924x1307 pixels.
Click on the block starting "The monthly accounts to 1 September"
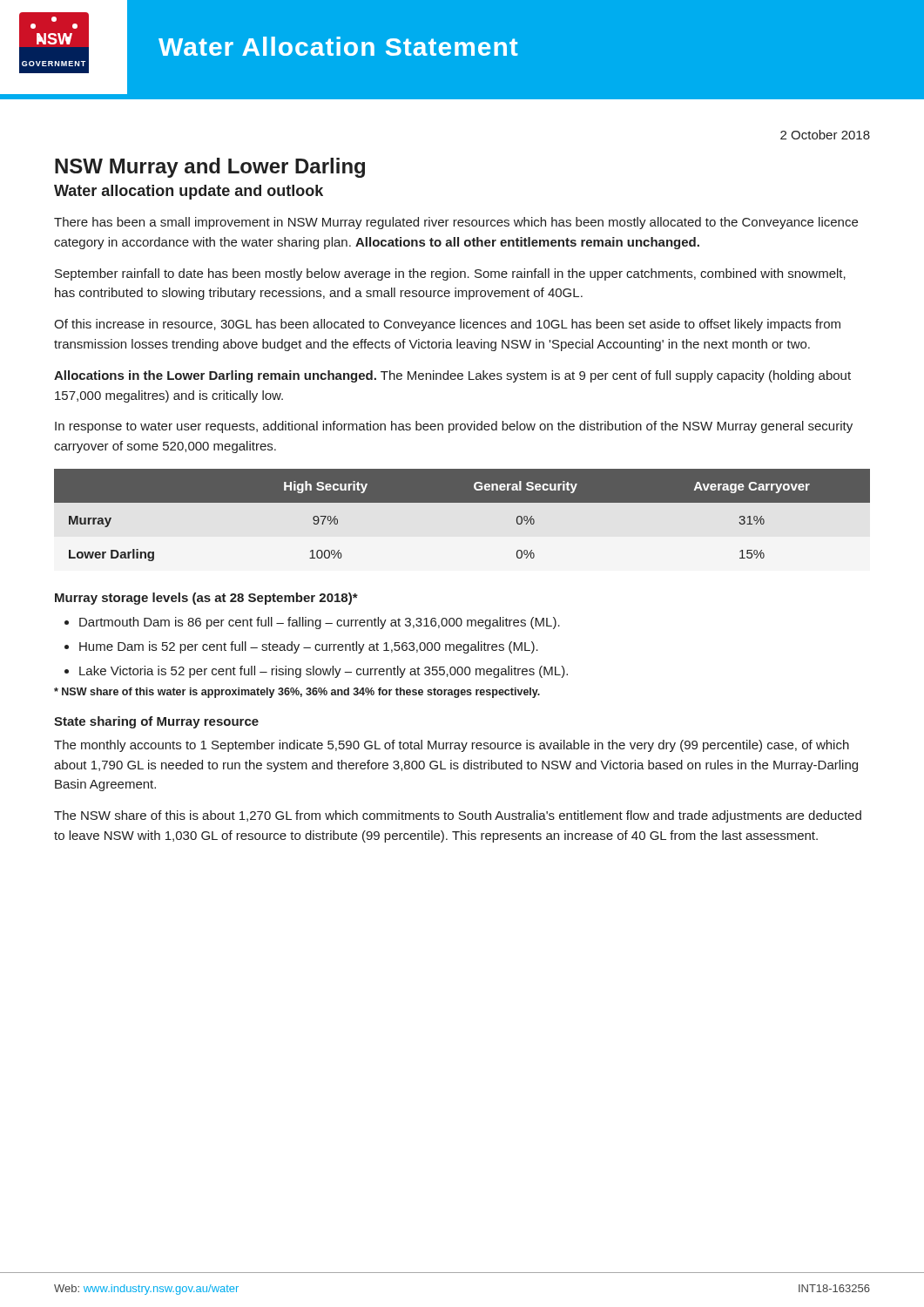(456, 764)
